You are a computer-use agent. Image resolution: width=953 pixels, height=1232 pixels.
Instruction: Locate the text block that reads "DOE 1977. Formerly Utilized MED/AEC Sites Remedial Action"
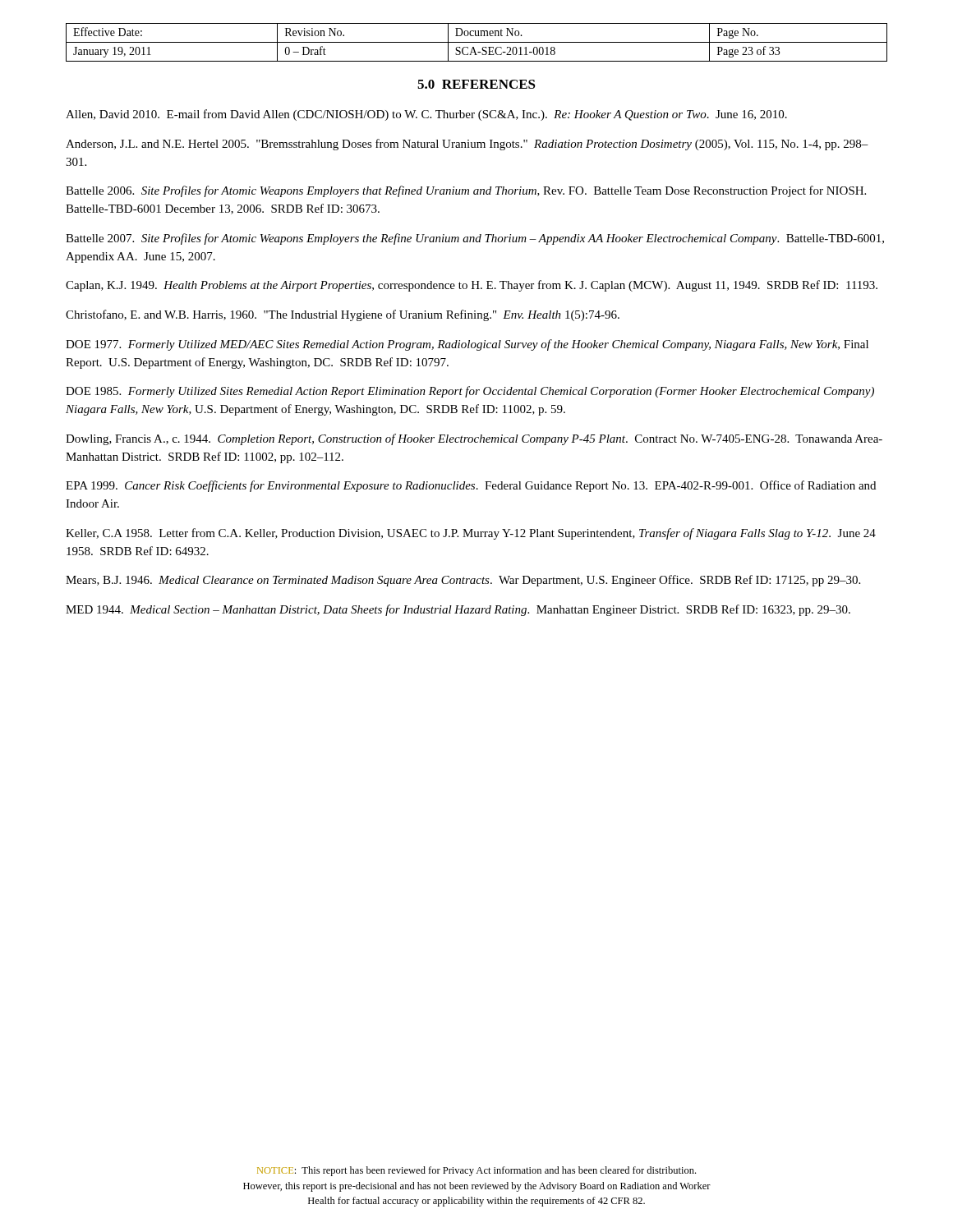467,353
